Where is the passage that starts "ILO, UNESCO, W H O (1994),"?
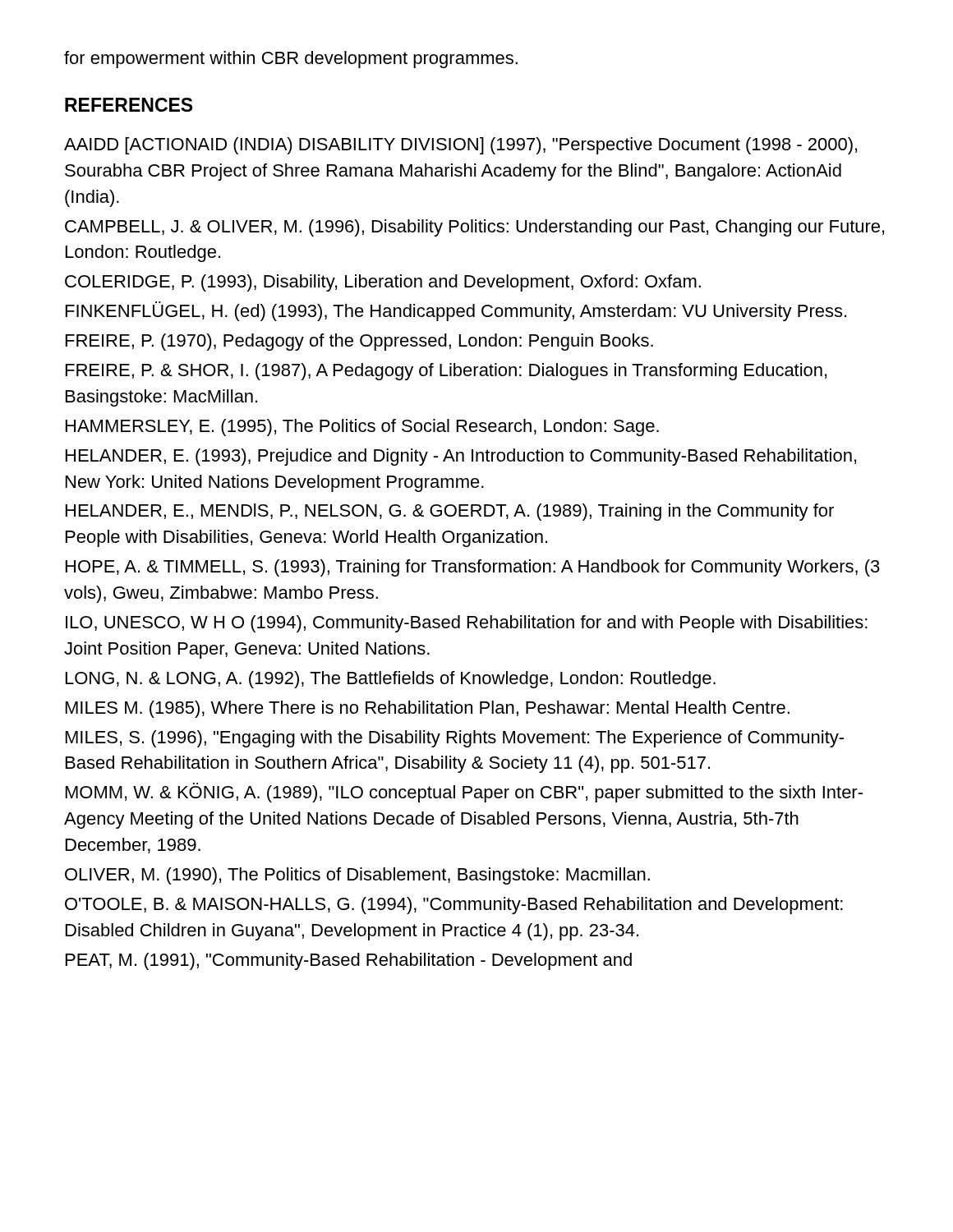The width and height of the screenshot is (953, 1232). point(466,635)
